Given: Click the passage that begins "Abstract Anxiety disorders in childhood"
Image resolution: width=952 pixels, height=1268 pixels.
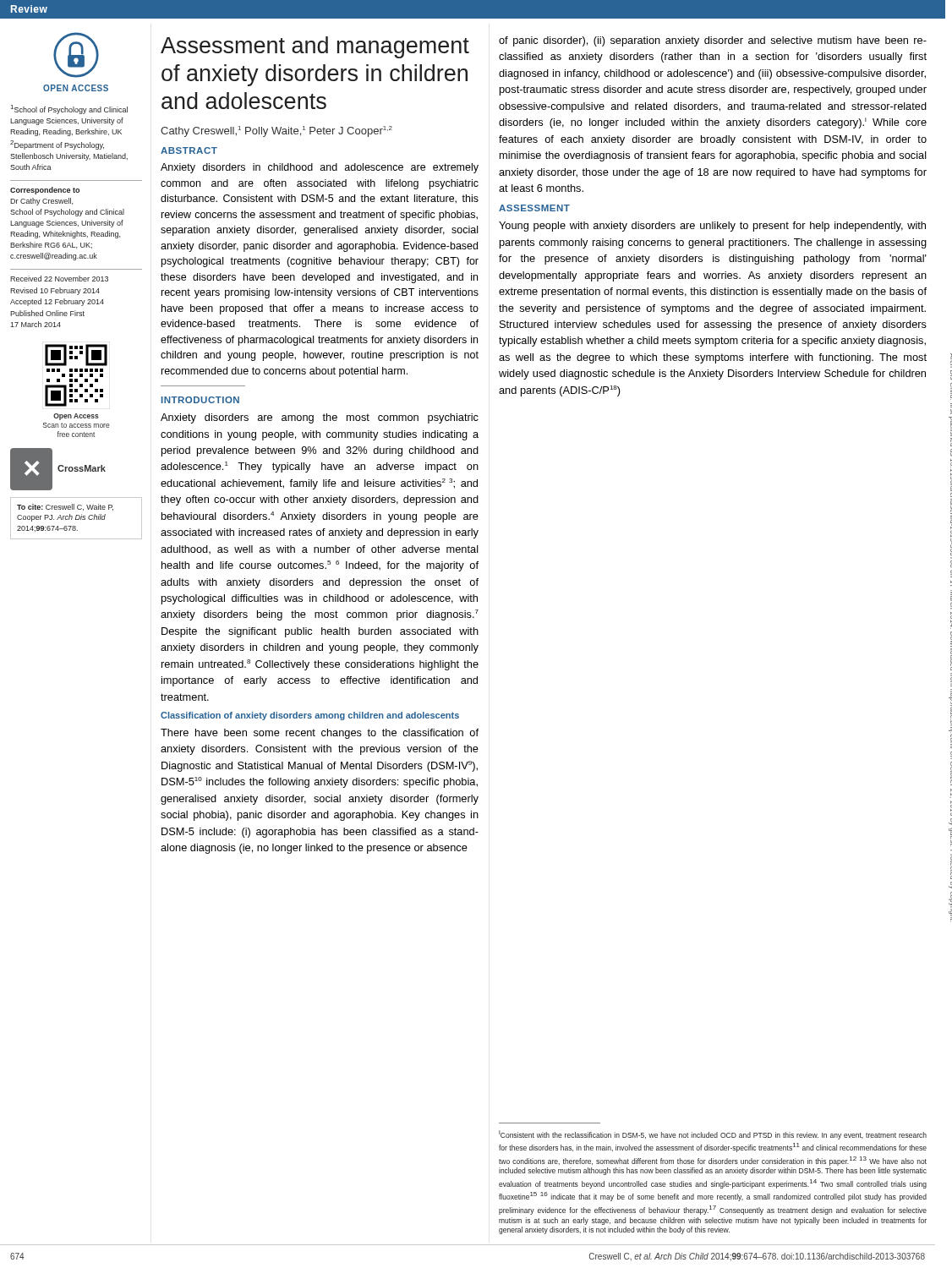Looking at the screenshot, I should pos(320,266).
